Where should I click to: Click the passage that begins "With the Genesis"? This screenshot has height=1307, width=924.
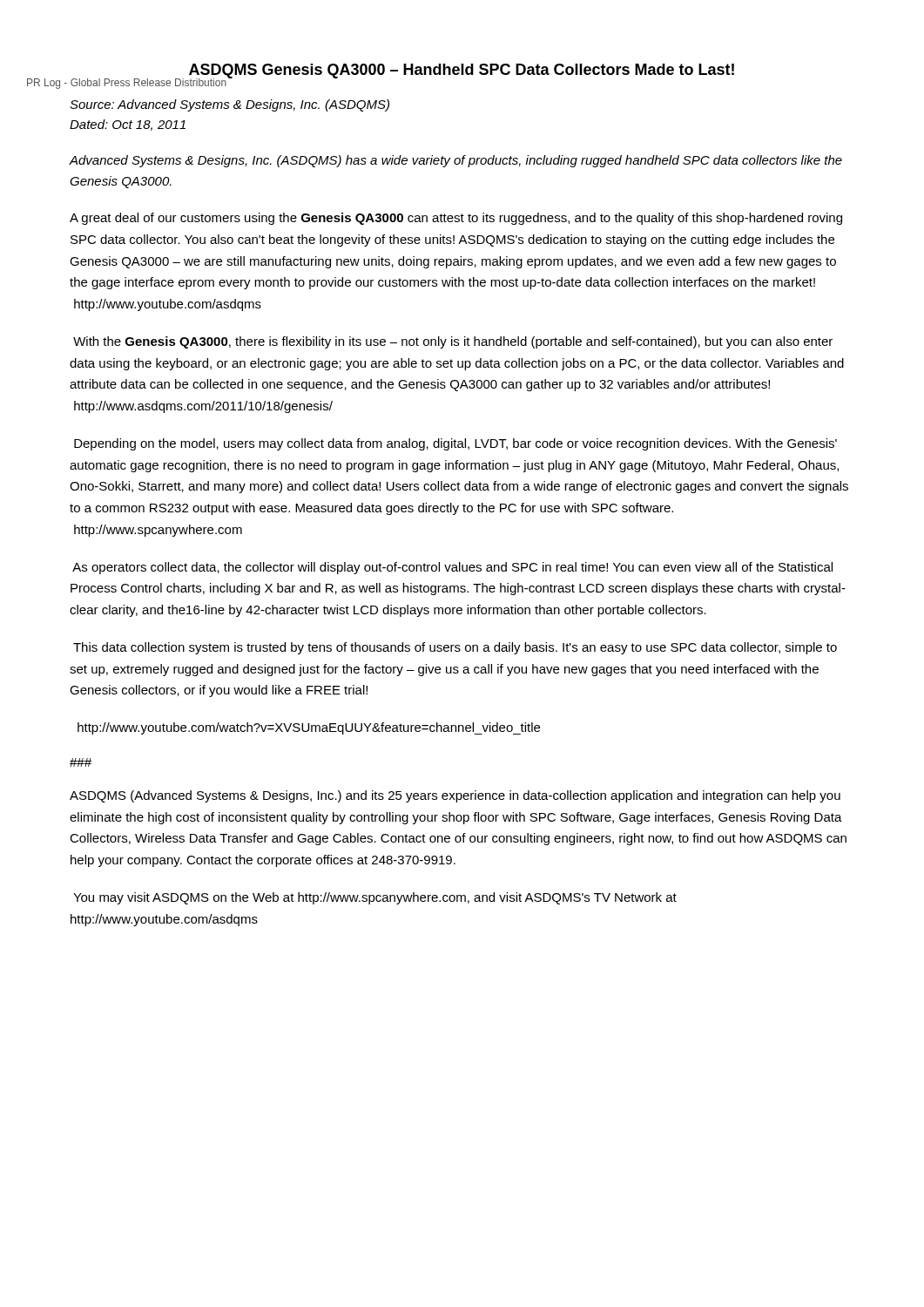(457, 373)
